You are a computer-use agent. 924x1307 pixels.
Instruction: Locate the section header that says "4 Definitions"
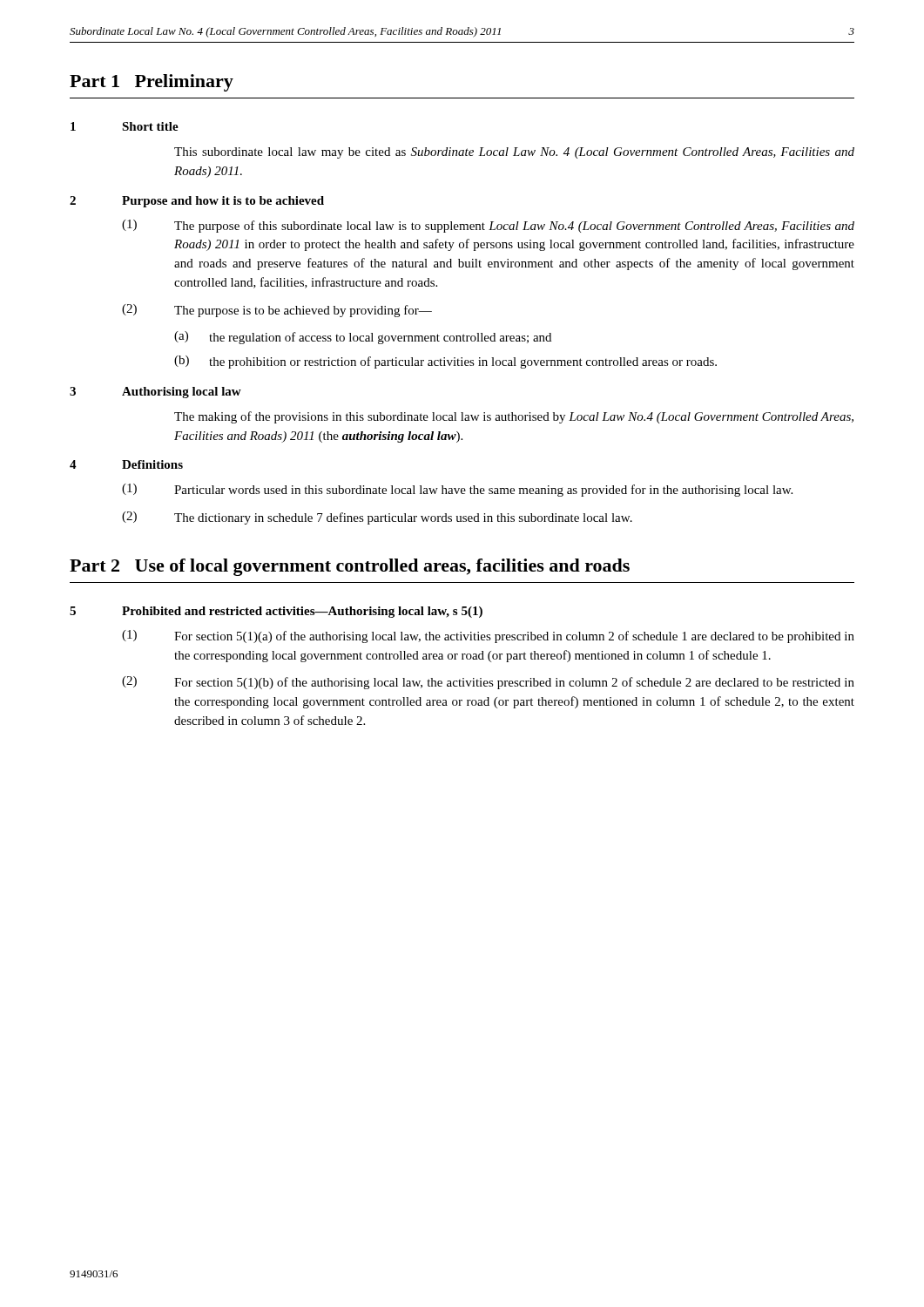tap(126, 465)
